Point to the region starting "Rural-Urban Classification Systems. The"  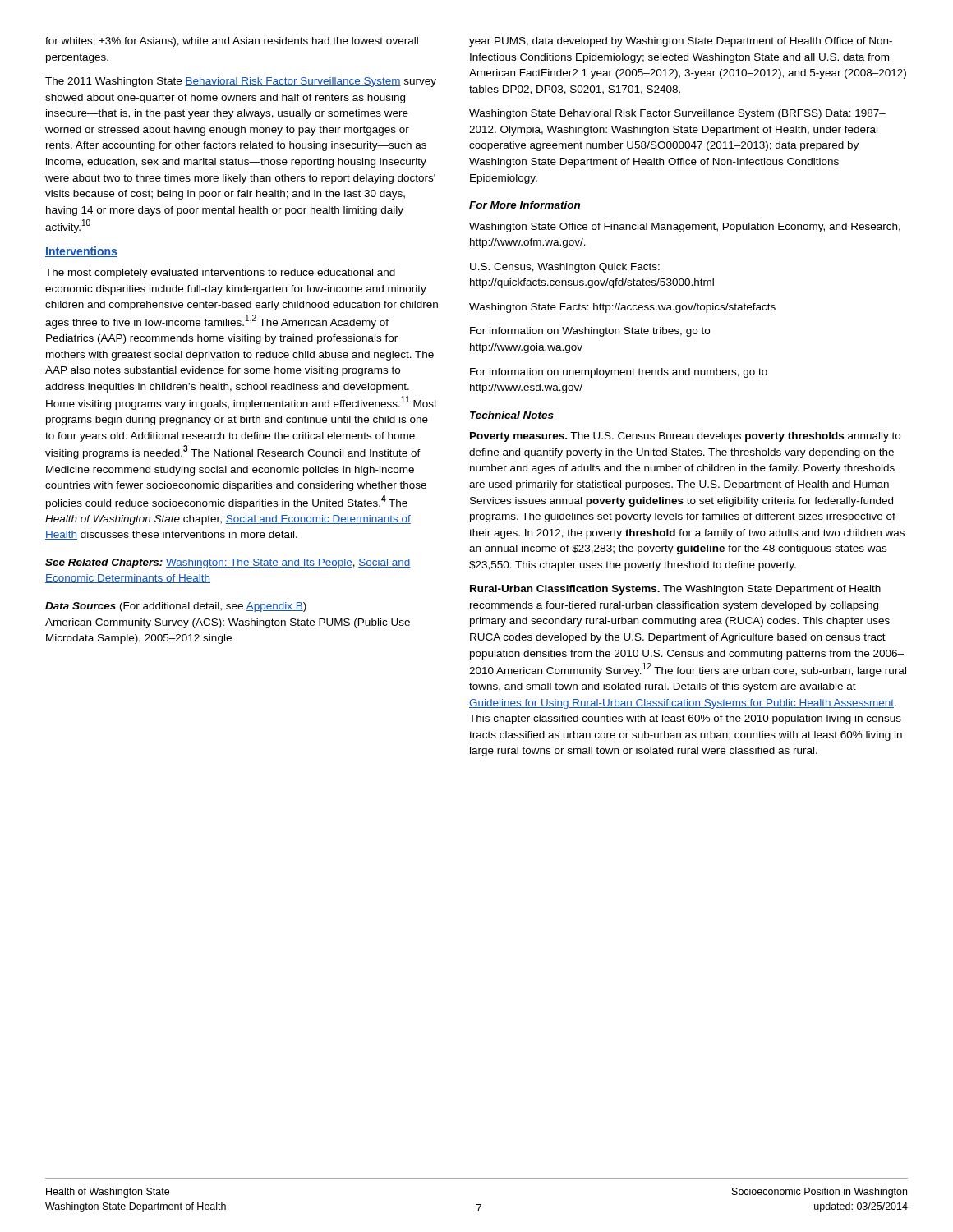pyautogui.click(x=688, y=670)
